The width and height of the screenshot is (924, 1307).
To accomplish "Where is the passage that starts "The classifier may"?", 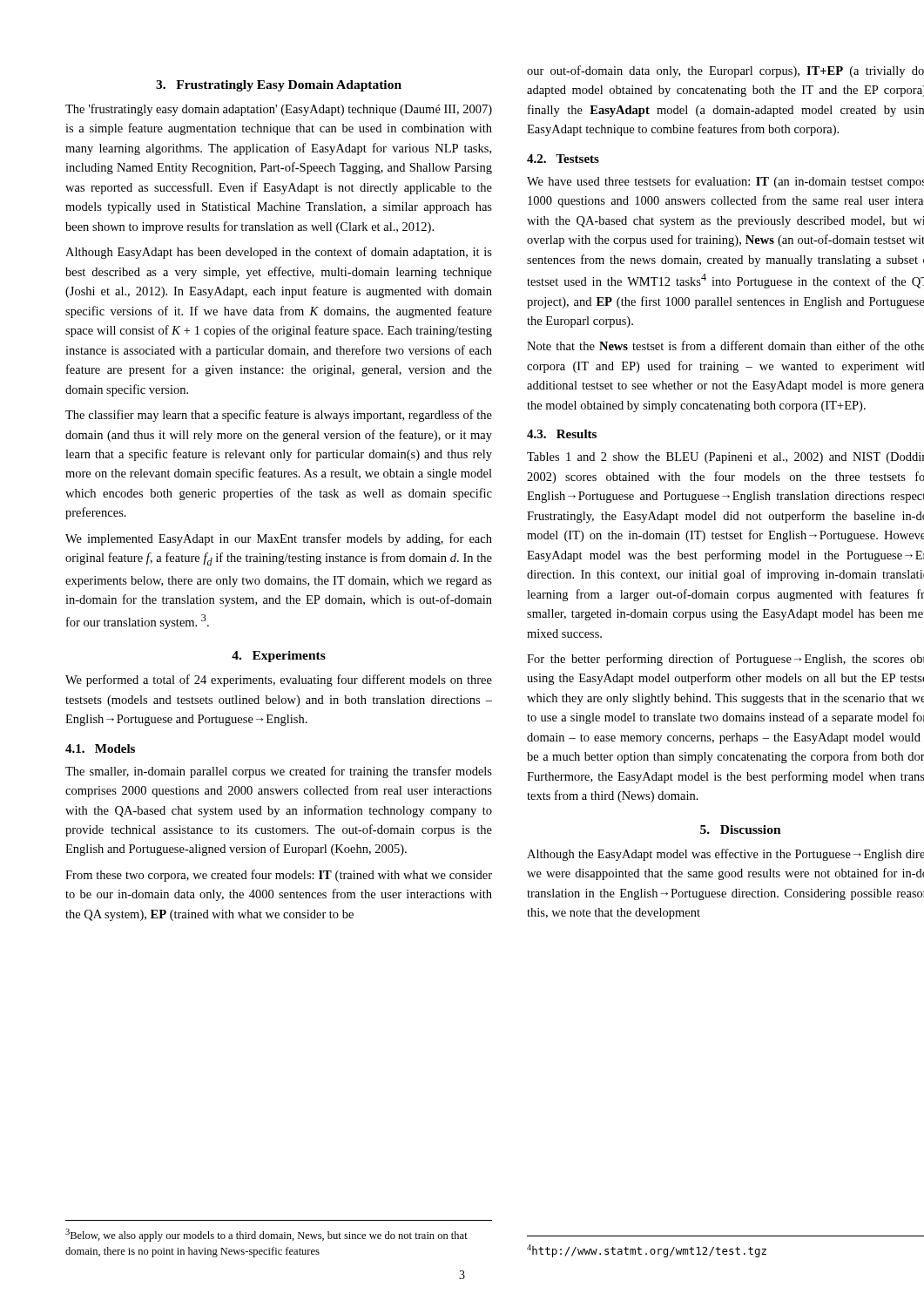I will tap(279, 464).
